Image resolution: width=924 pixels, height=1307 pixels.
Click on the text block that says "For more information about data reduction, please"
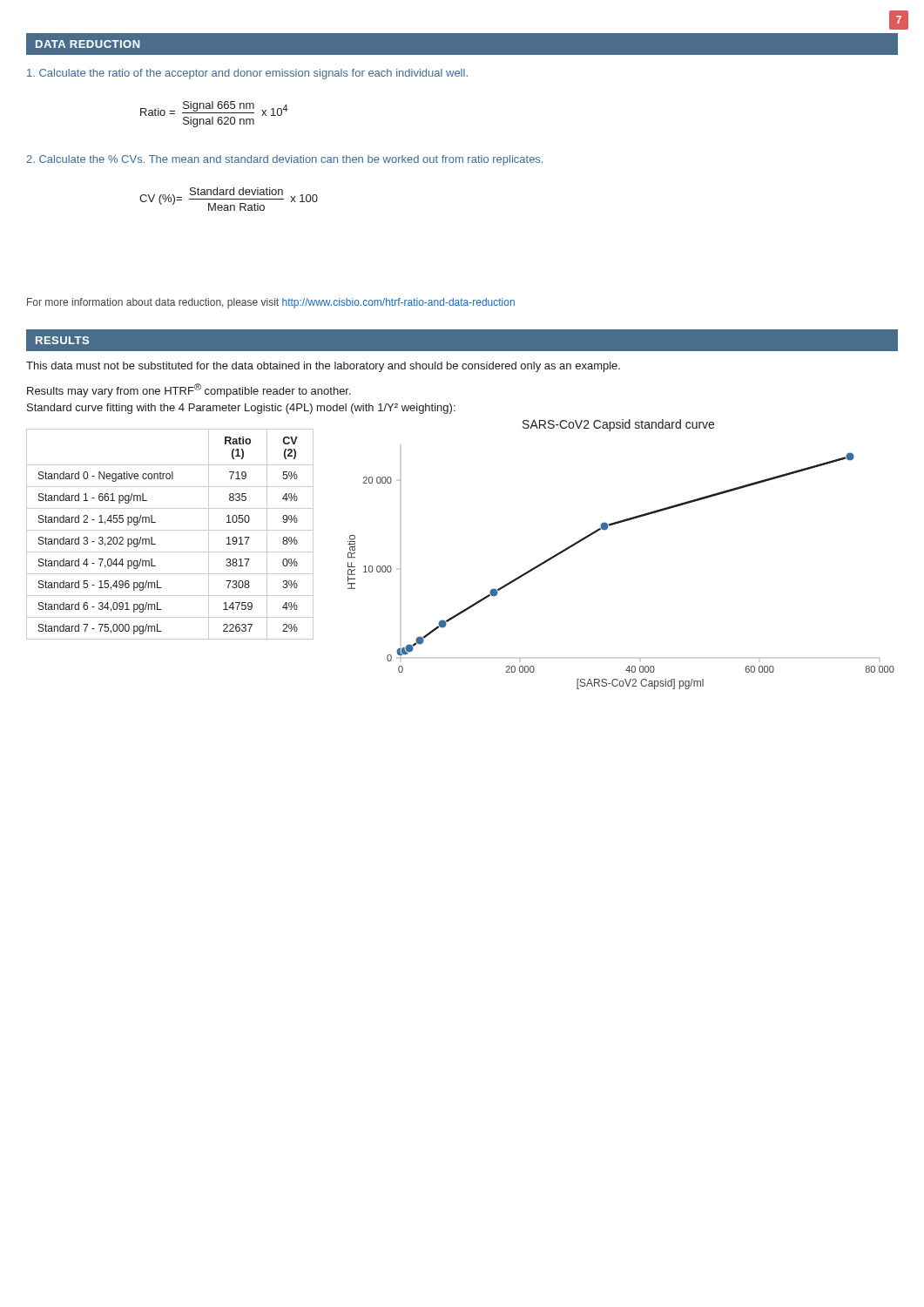pyautogui.click(x=271, y=302)
